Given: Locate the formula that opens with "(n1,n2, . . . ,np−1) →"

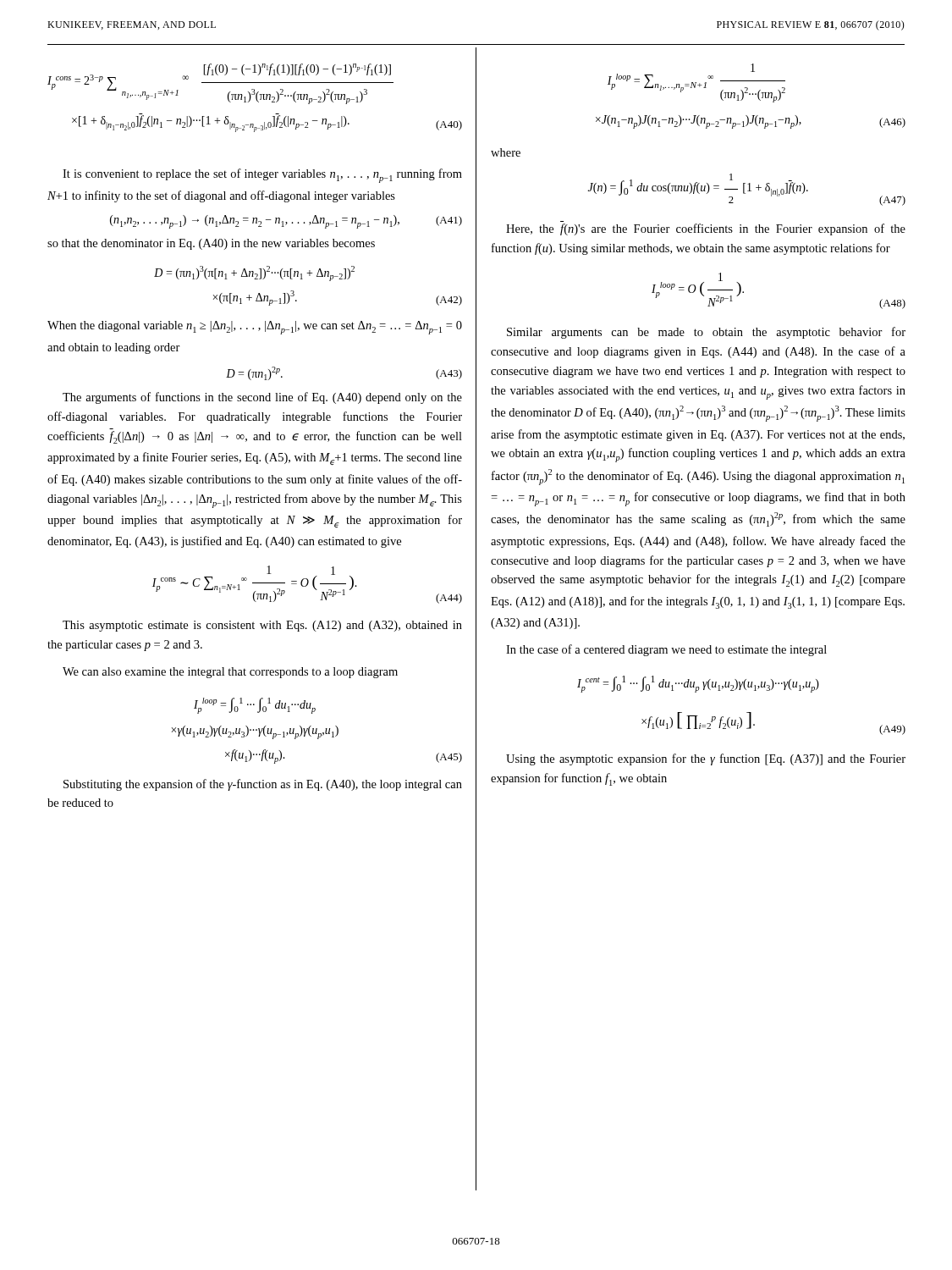Looking at the screenshot, I should [255, 221].
